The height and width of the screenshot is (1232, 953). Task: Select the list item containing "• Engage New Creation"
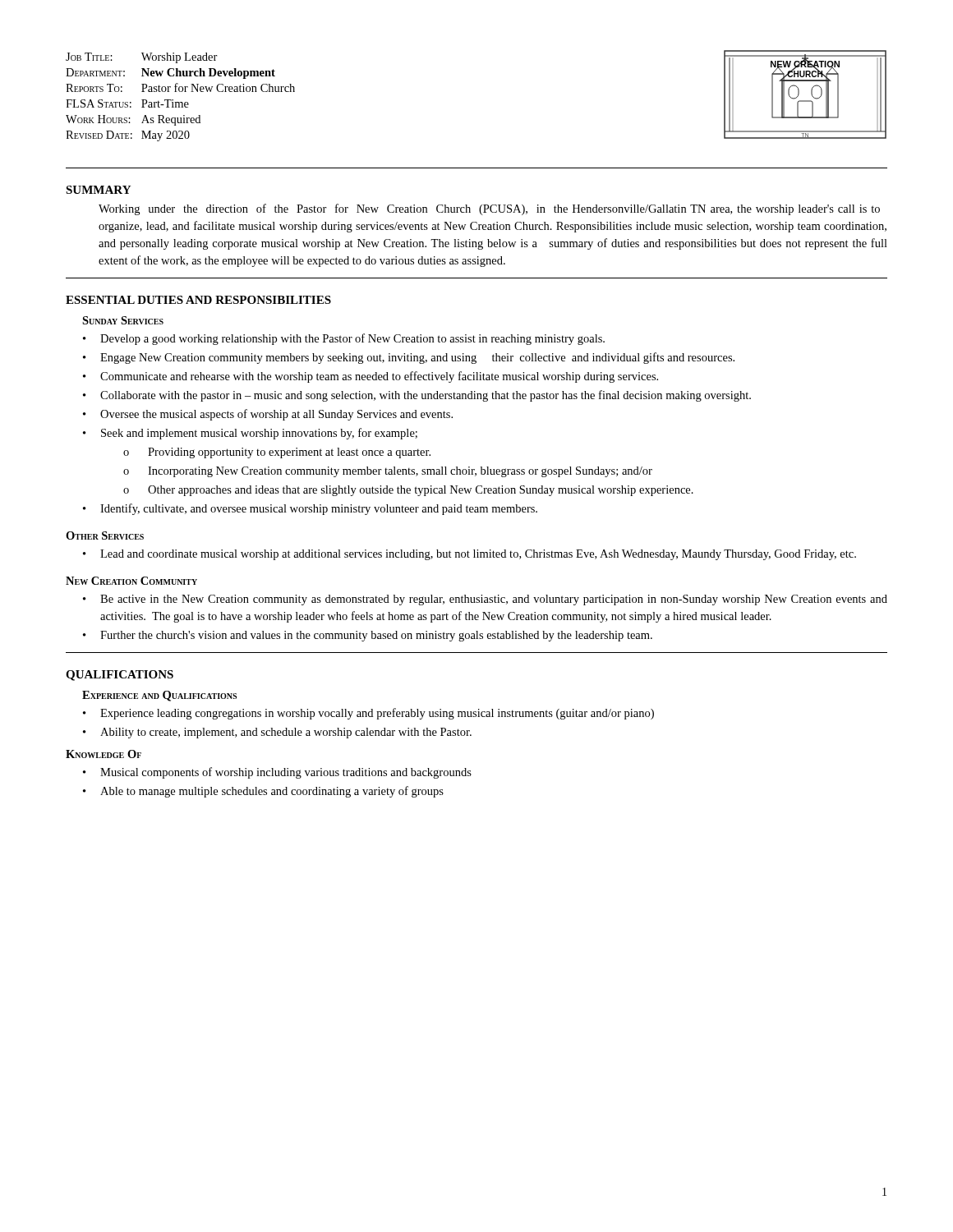[x=485, y=358]
